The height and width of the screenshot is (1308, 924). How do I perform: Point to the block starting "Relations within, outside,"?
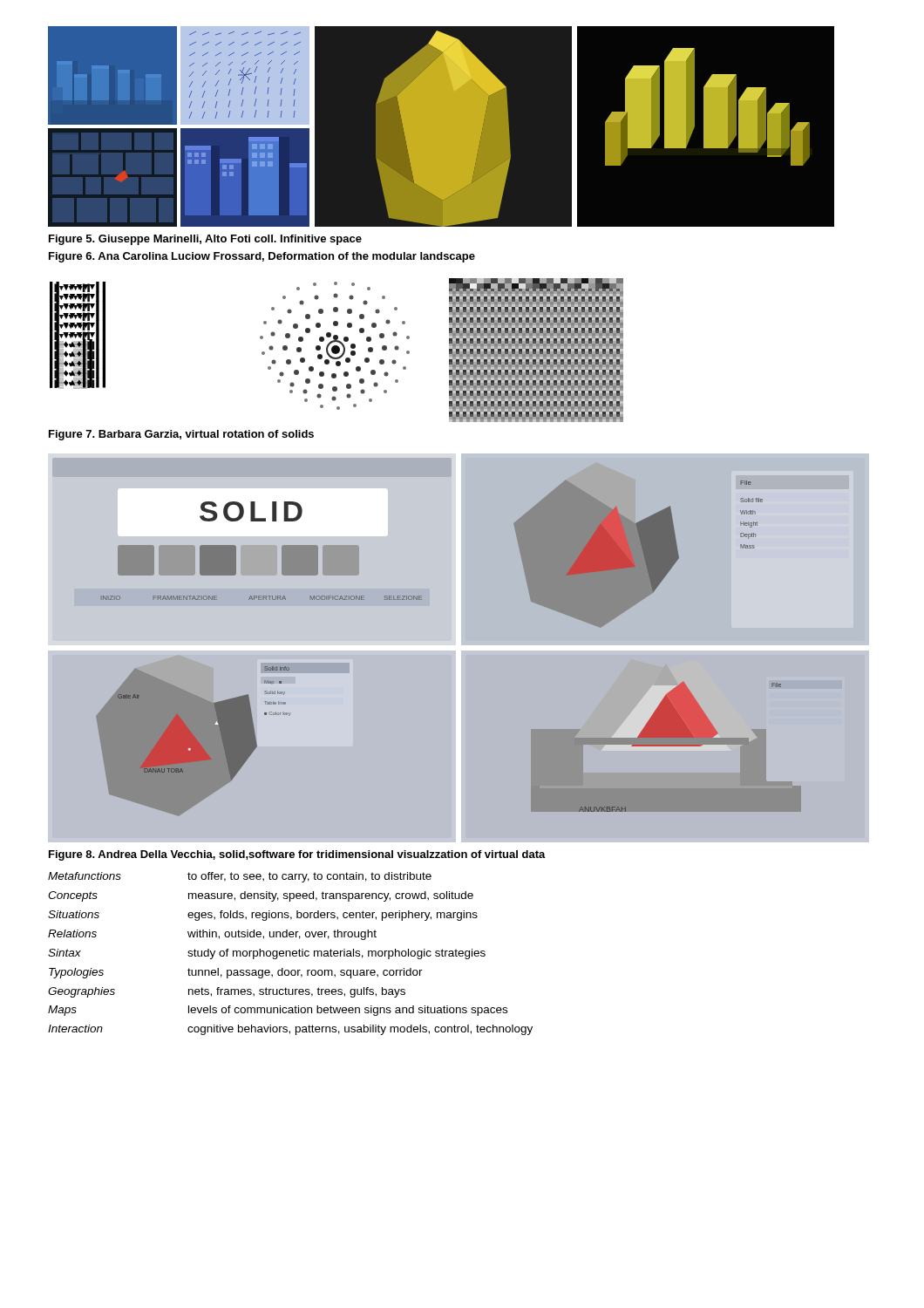[x=212, y=935]
